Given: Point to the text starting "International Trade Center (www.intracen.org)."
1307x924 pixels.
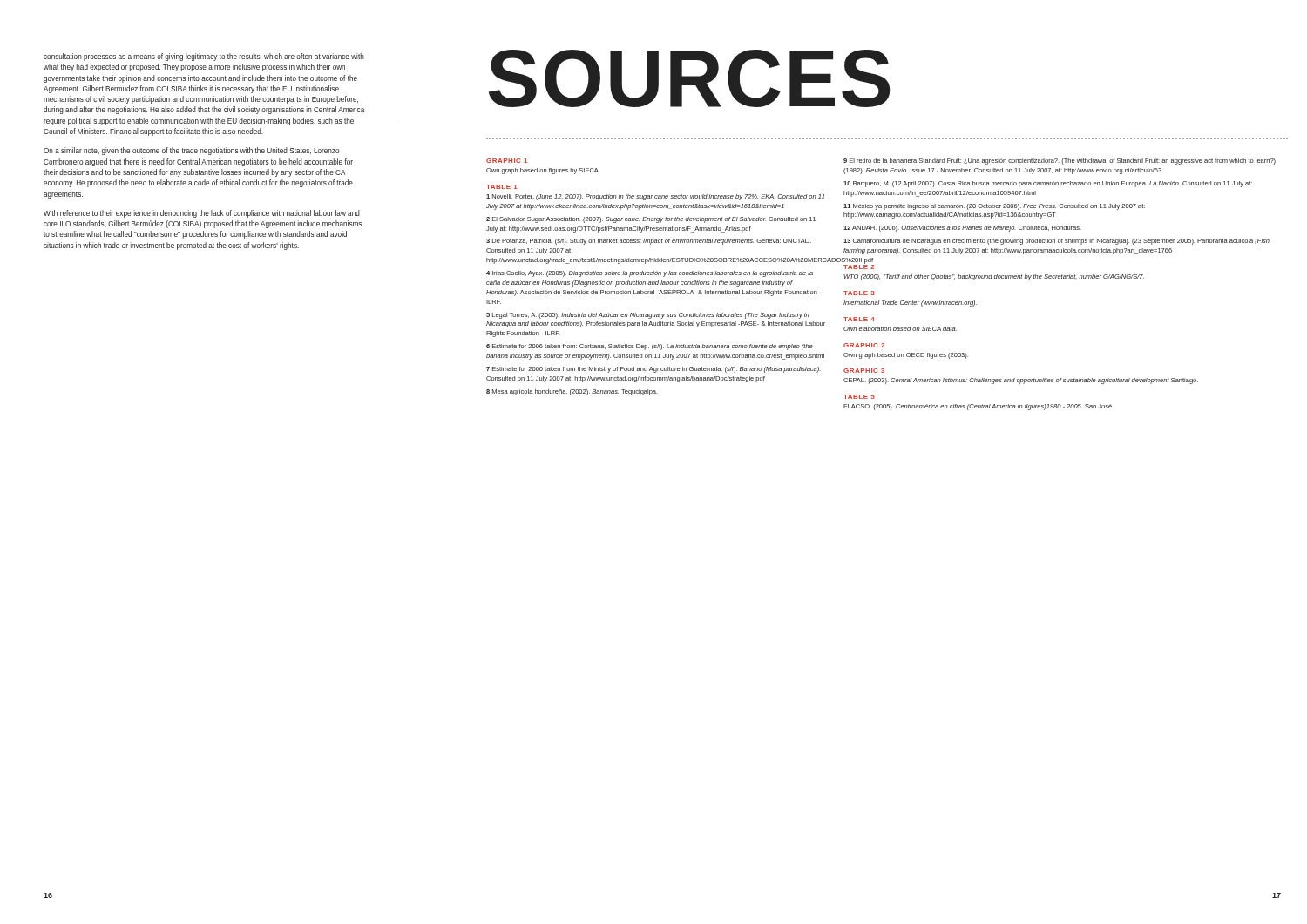Looking at the screenshot, I should [x=910, y=304].
